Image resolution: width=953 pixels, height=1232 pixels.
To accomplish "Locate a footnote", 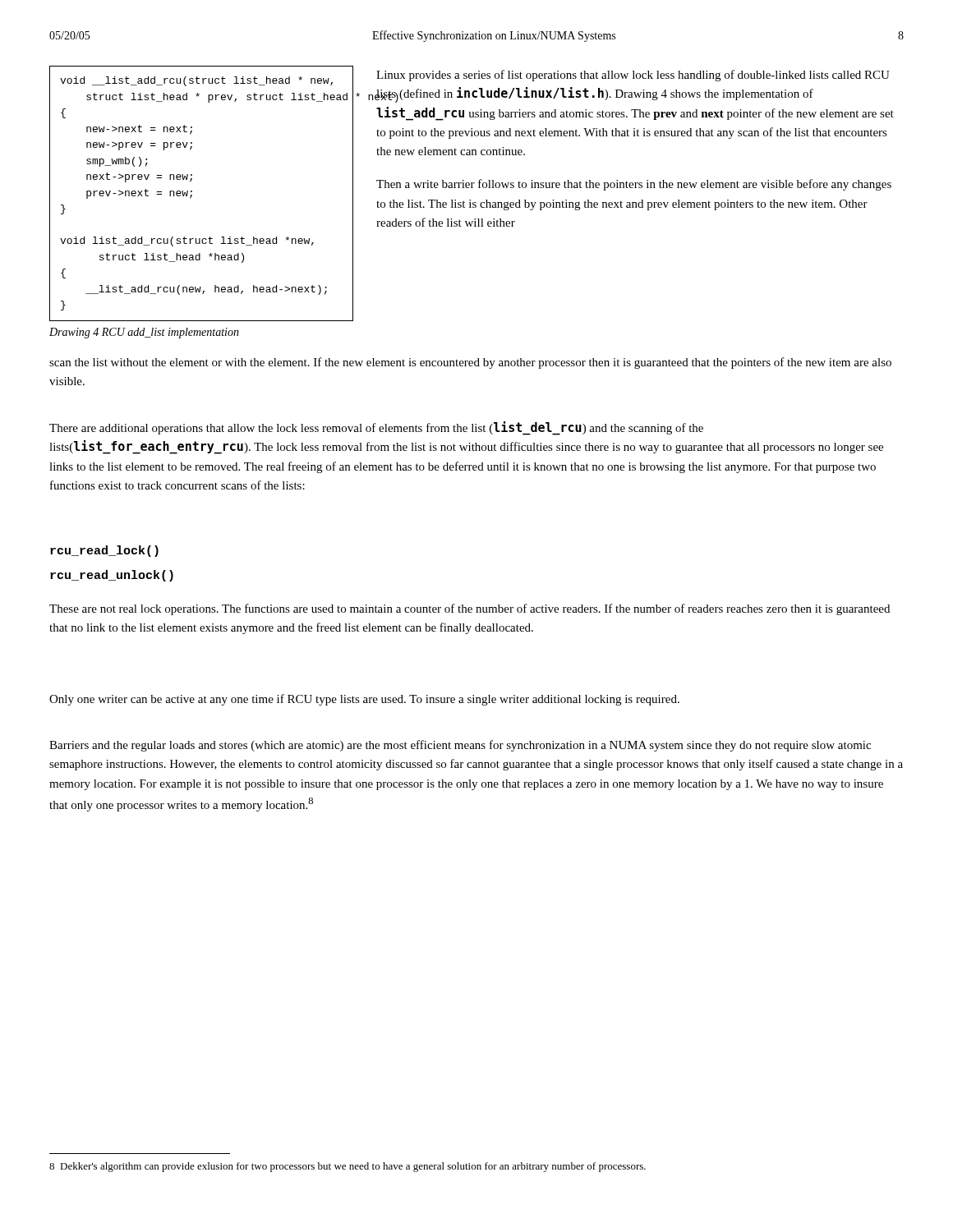I will tap(348, 1166).
